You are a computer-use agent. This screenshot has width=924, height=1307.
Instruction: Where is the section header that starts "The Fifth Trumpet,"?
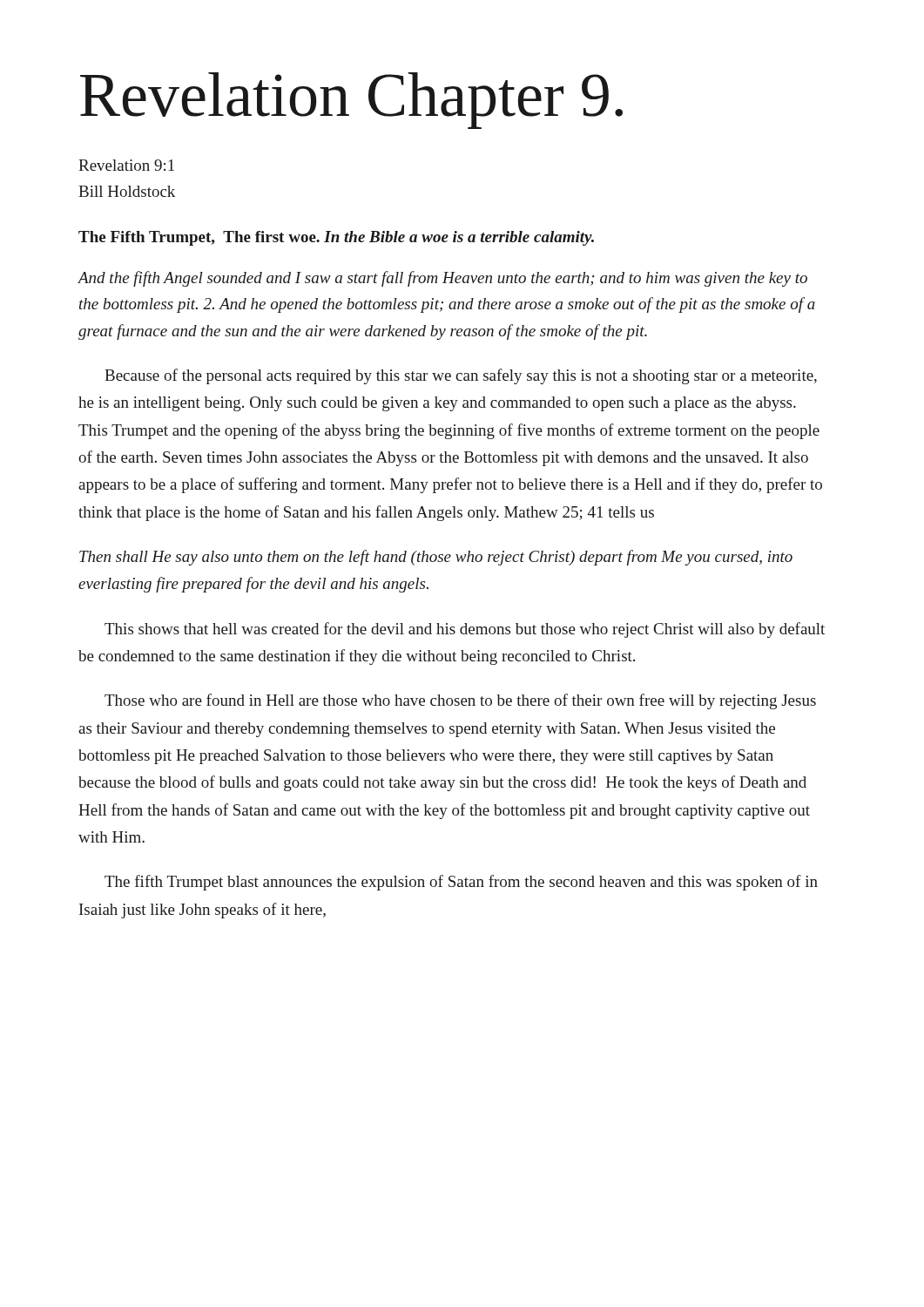(453, 237)
